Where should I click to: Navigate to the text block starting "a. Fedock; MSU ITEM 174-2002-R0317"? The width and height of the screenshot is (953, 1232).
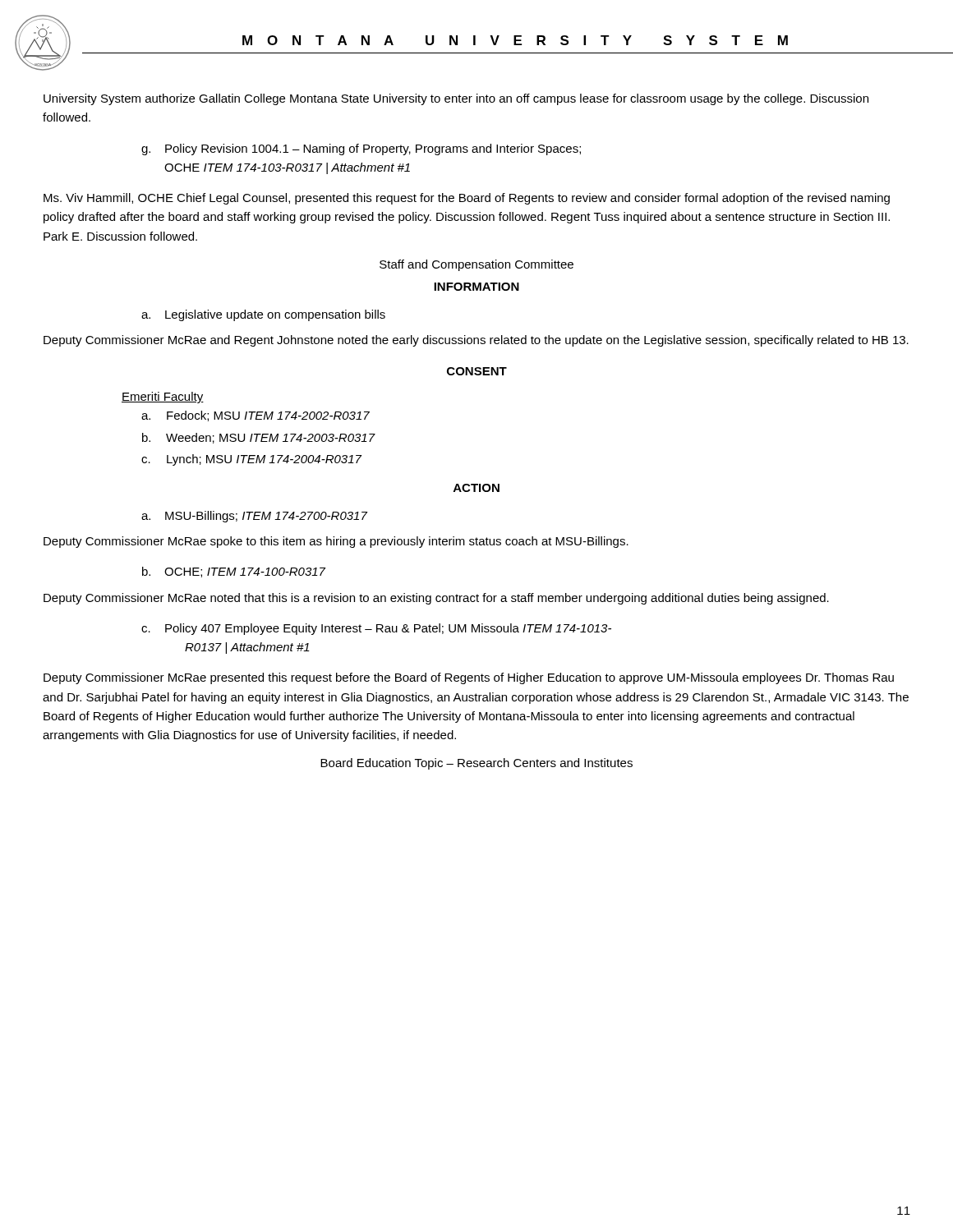pos(255,416)
